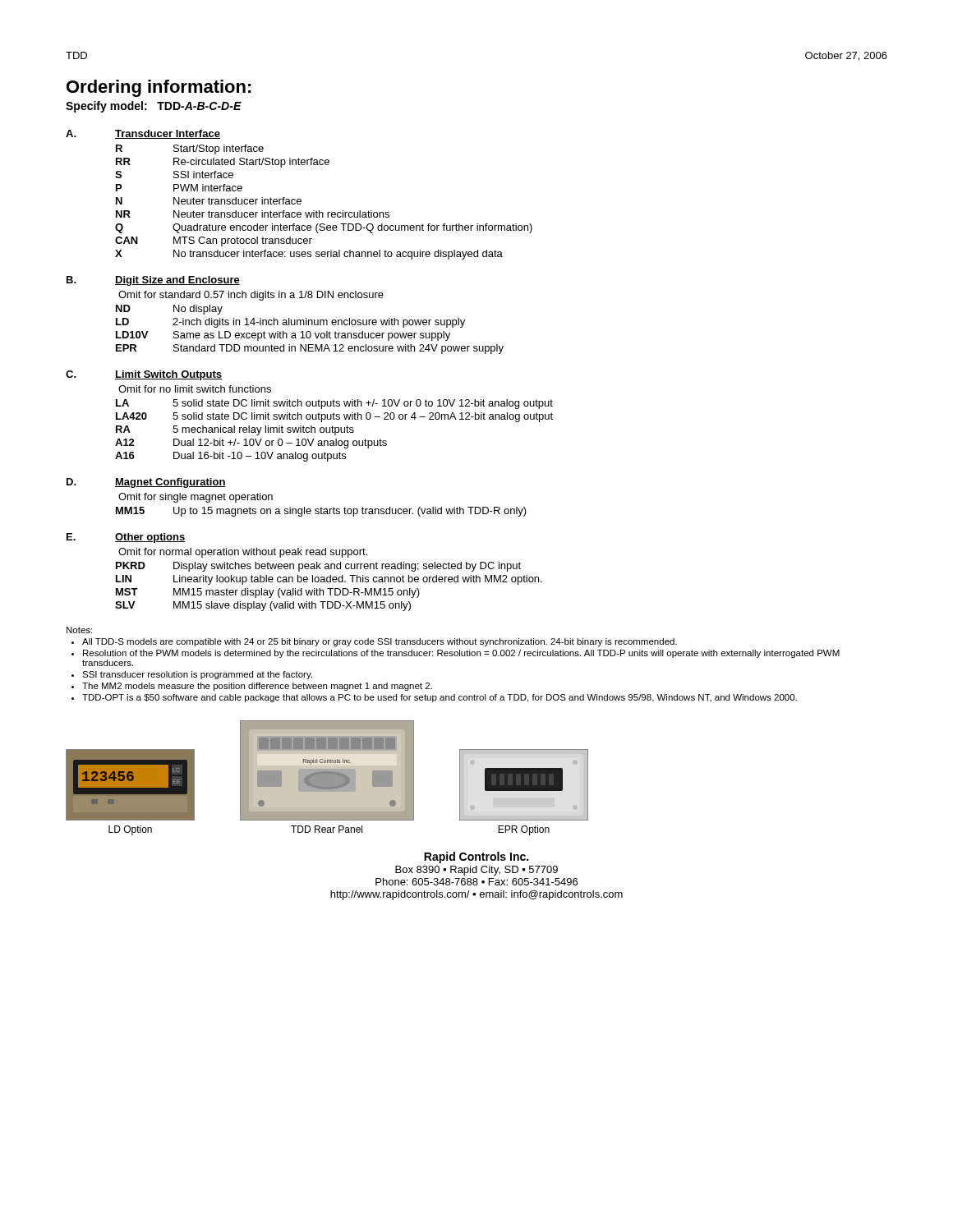Locate the caption that says "TDD Rear Panel"

click(327, 830)
